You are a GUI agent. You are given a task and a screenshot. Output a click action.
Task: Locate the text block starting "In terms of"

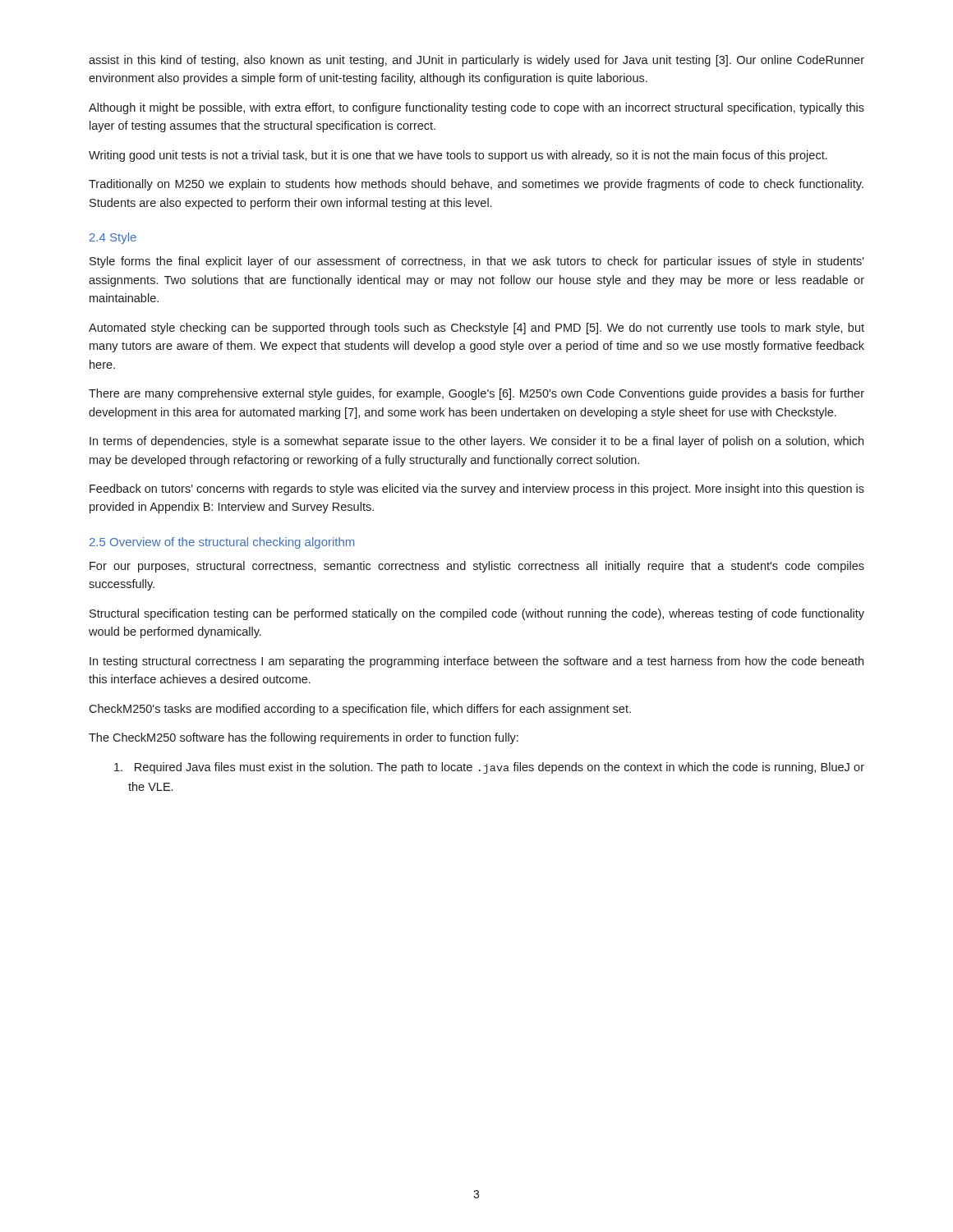point(476,450)
